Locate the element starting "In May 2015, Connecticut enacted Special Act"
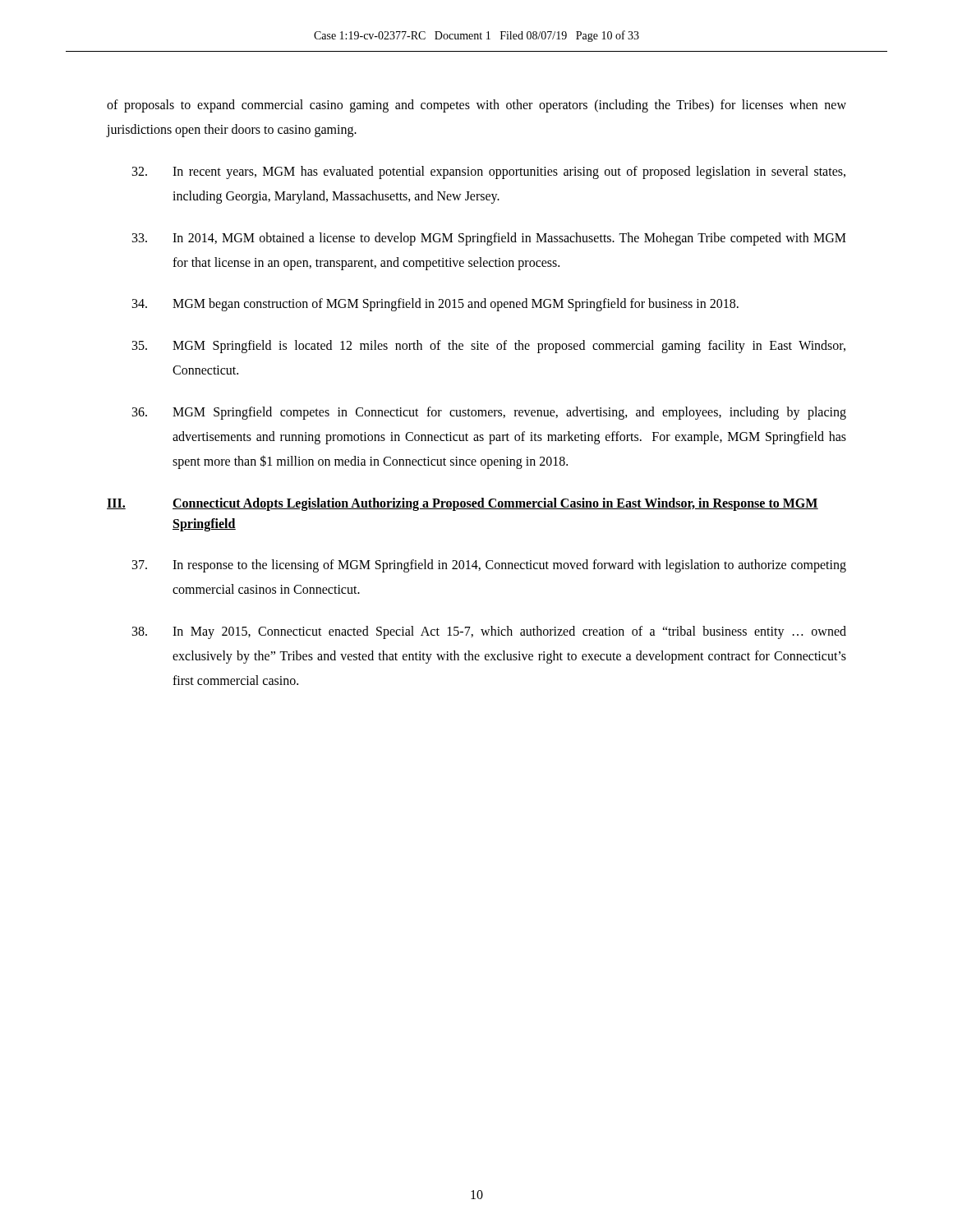 click(476, 656)
